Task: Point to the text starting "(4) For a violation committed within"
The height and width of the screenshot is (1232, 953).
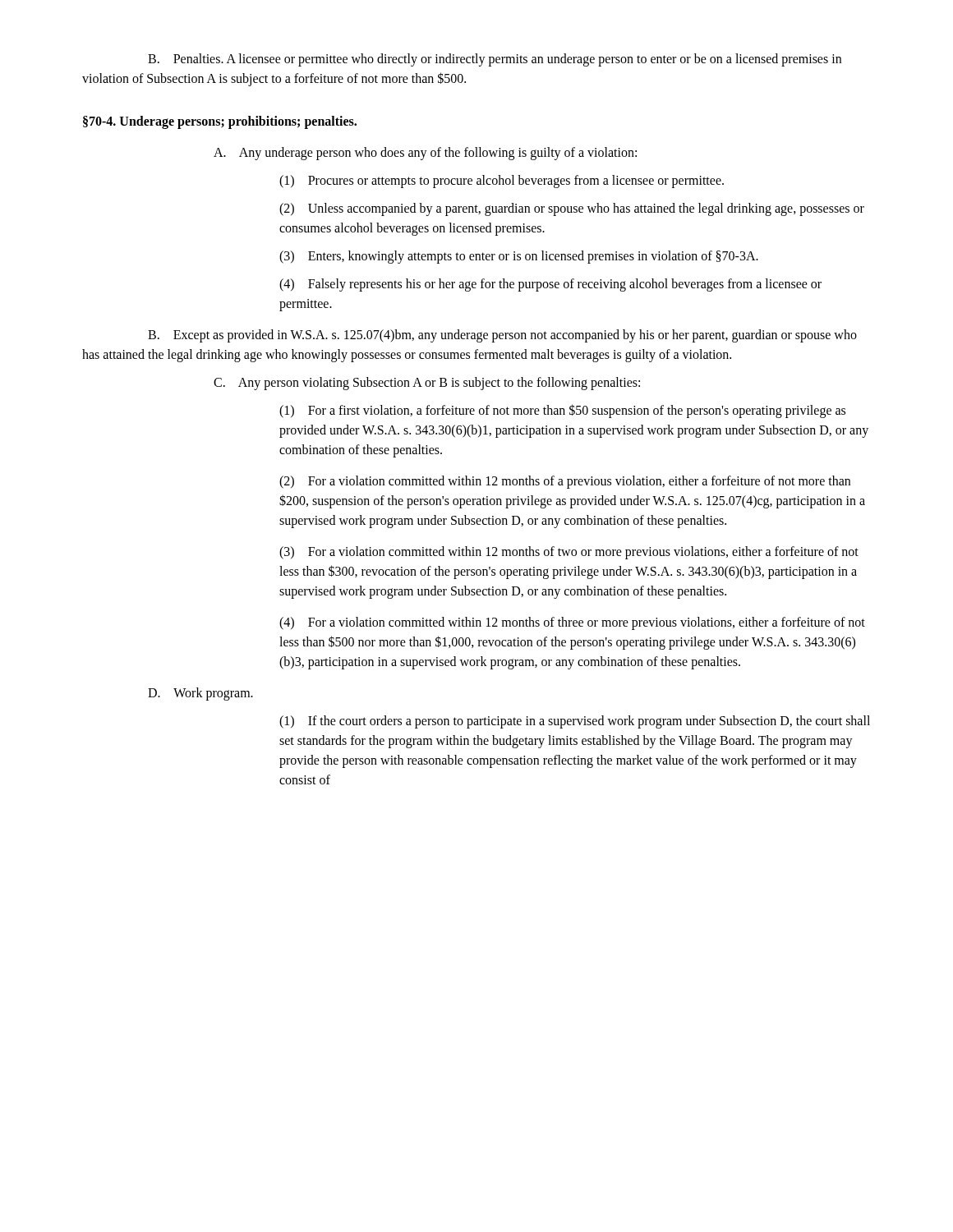Action: (476, 642)
